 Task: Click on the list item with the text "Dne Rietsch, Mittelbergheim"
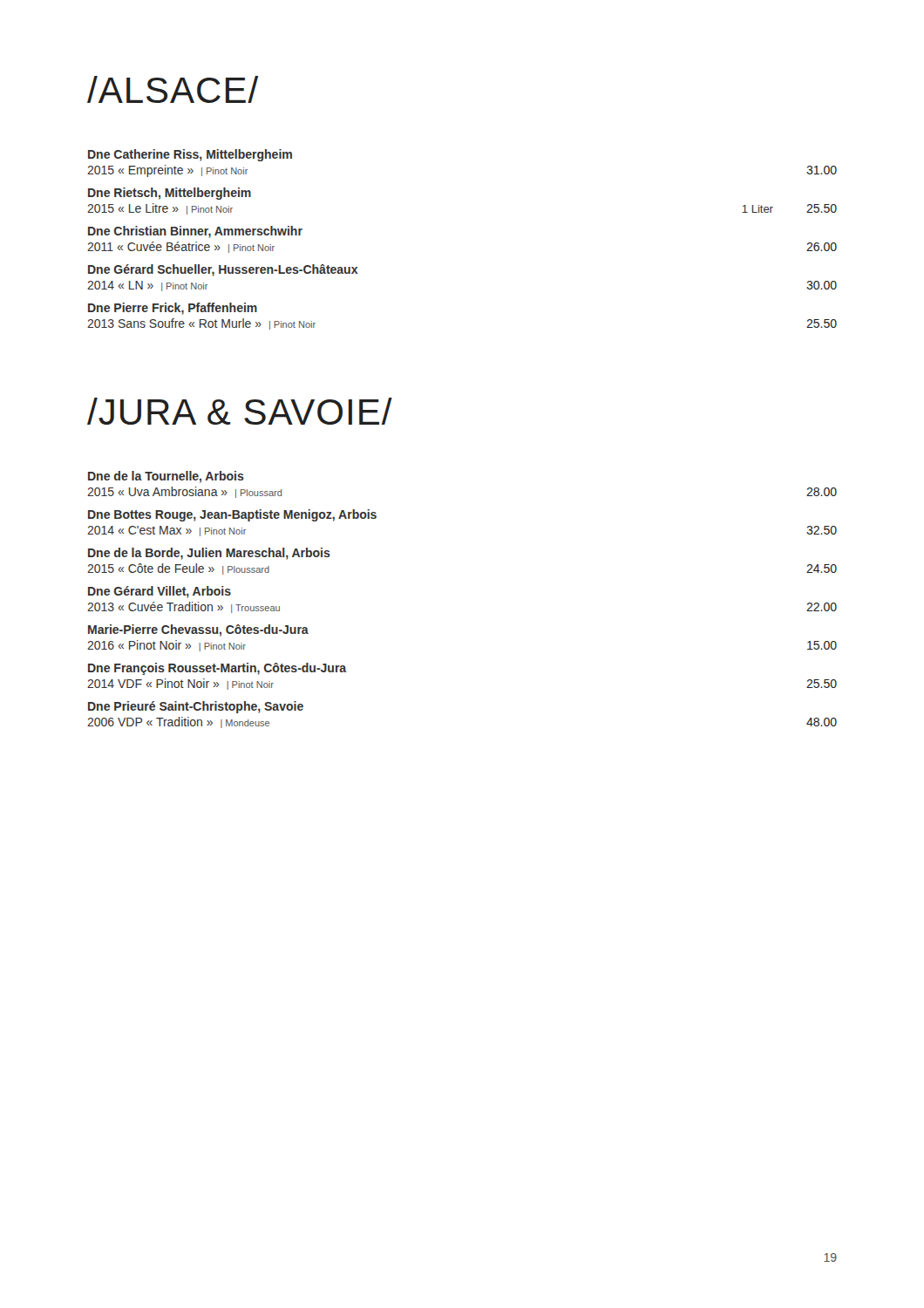click(170, 194)
